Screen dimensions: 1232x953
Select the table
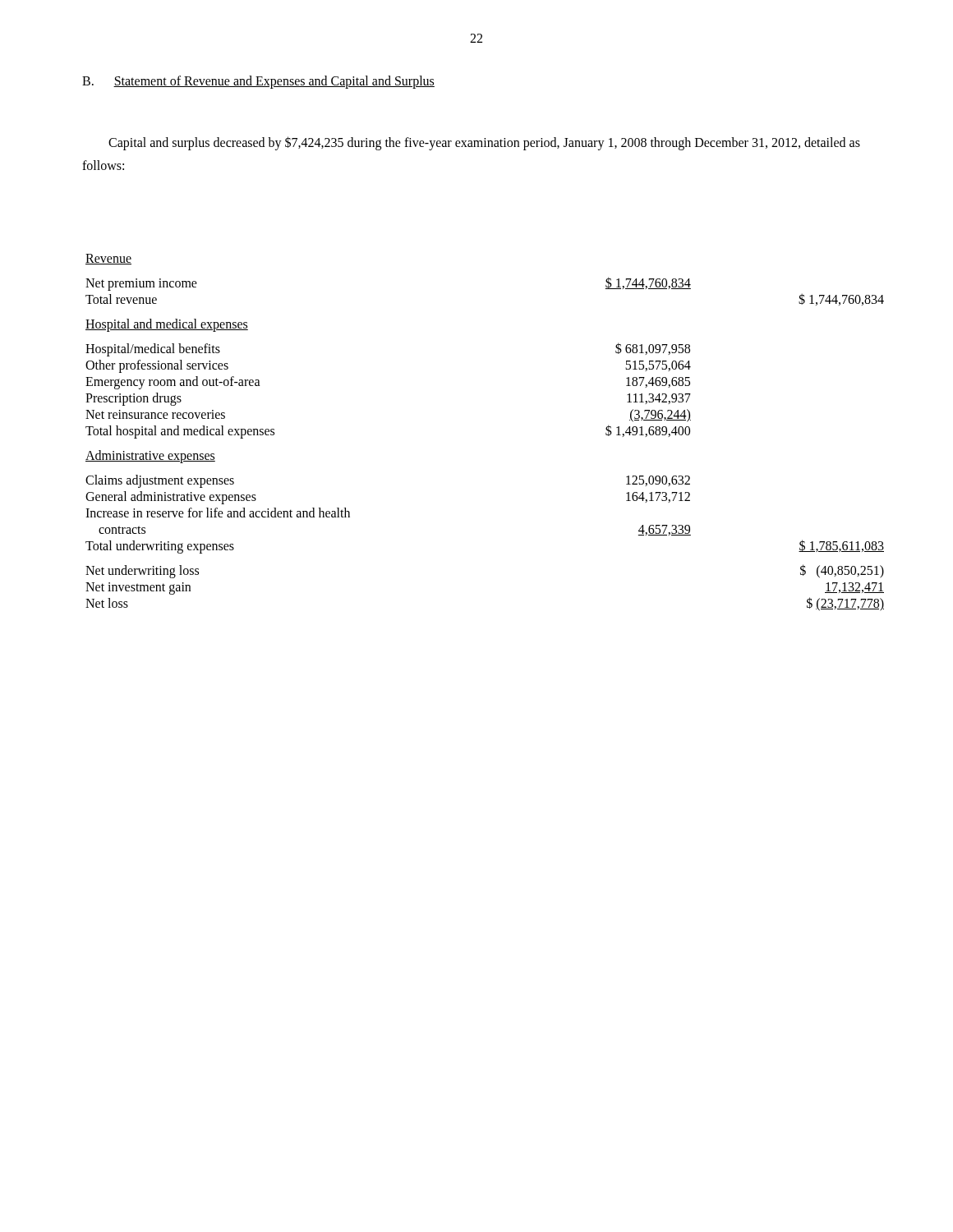485,431
